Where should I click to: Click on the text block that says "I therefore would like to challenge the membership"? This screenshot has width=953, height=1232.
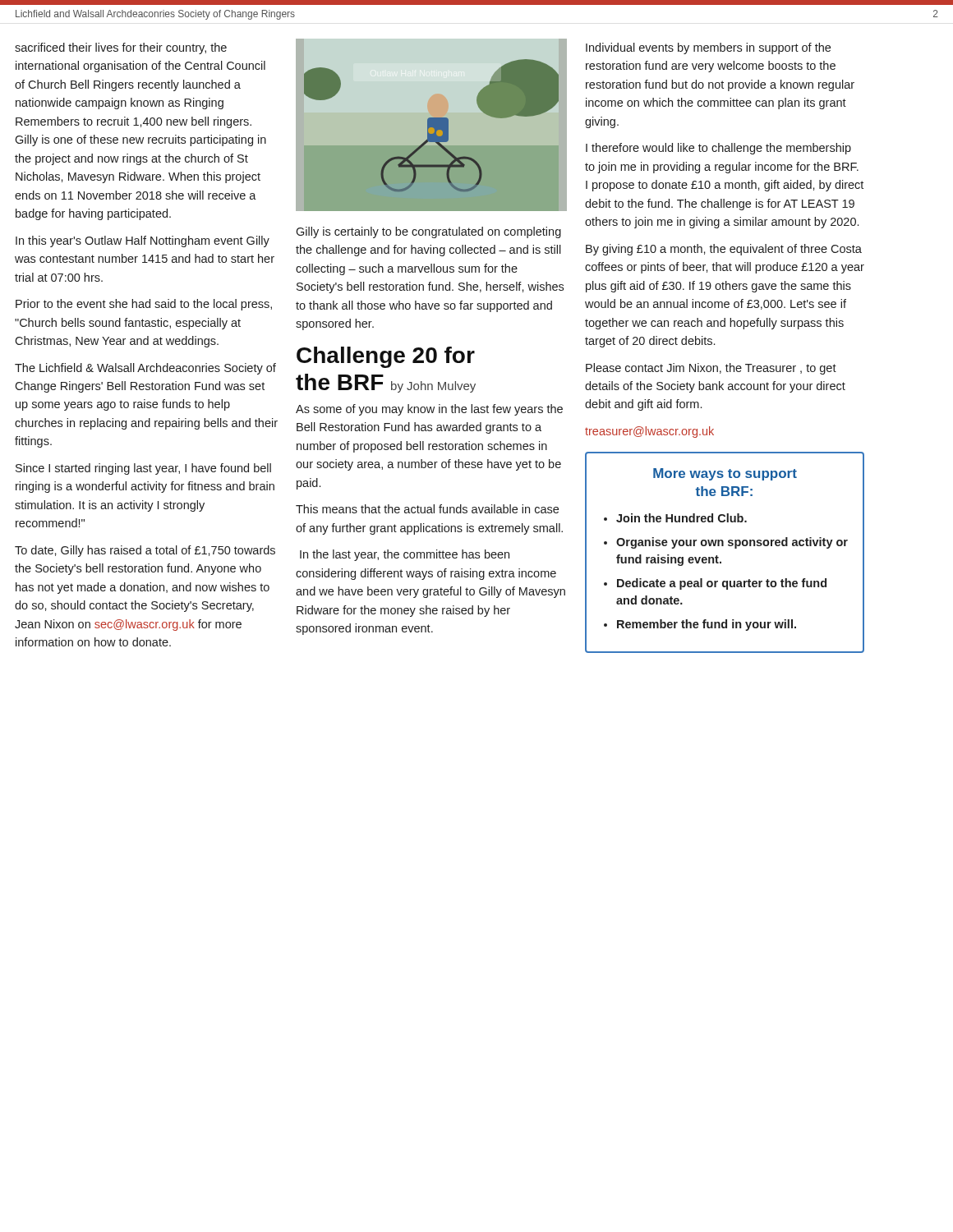coord(725,185)
